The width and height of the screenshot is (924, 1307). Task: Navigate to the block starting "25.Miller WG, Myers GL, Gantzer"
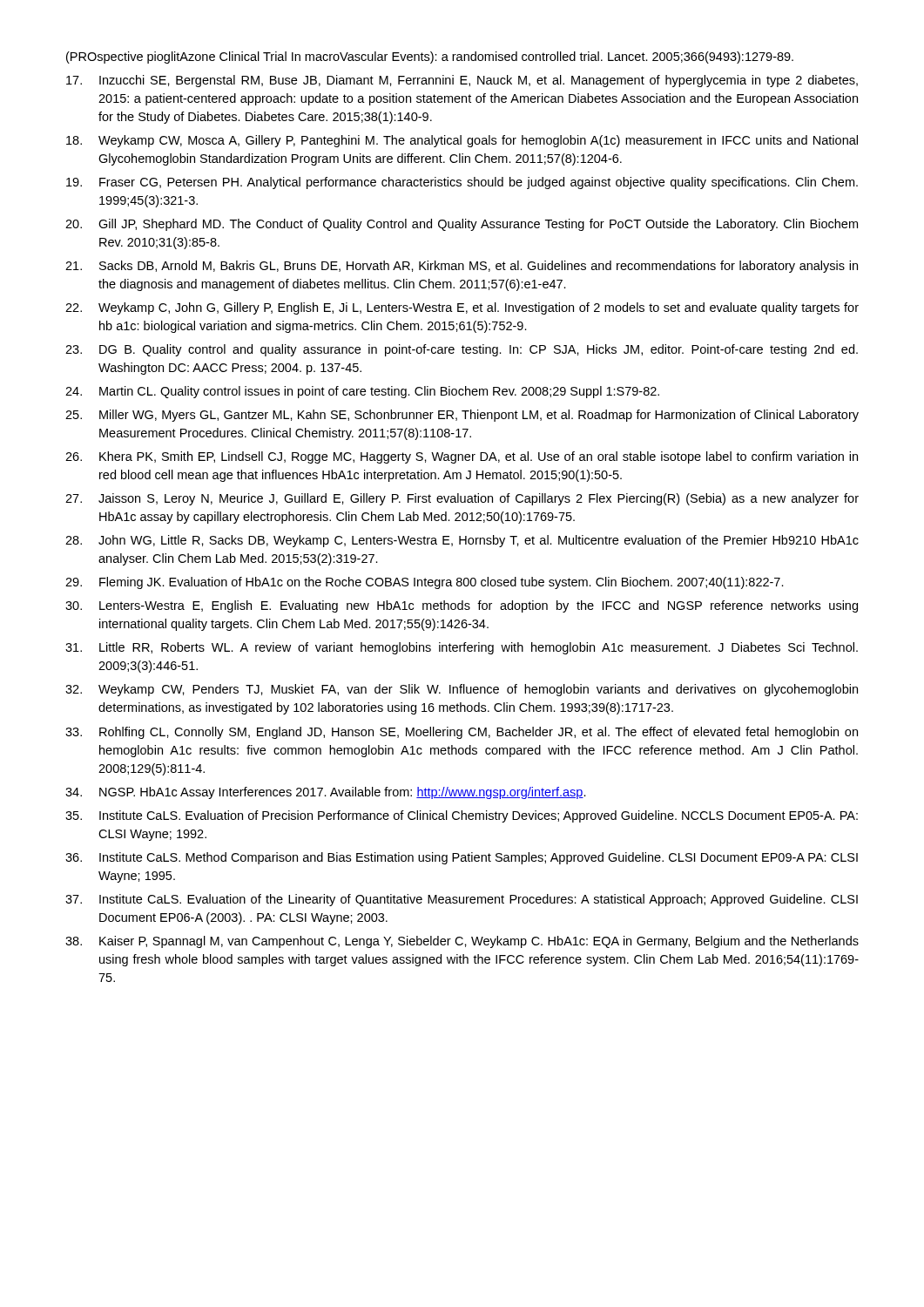[x=462, y=425]
